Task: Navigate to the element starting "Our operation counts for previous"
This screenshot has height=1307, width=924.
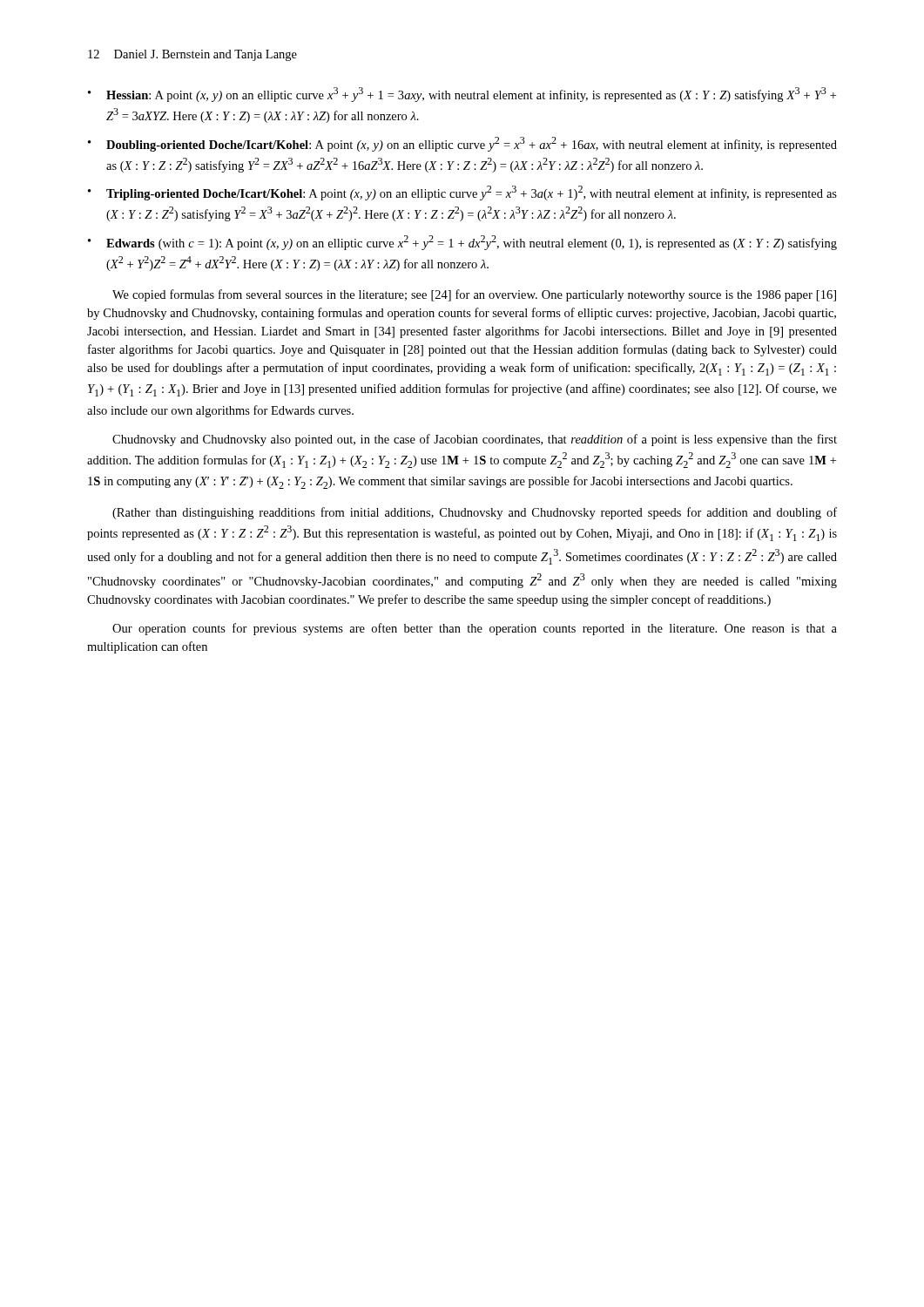Action: [x=462, y=637]
